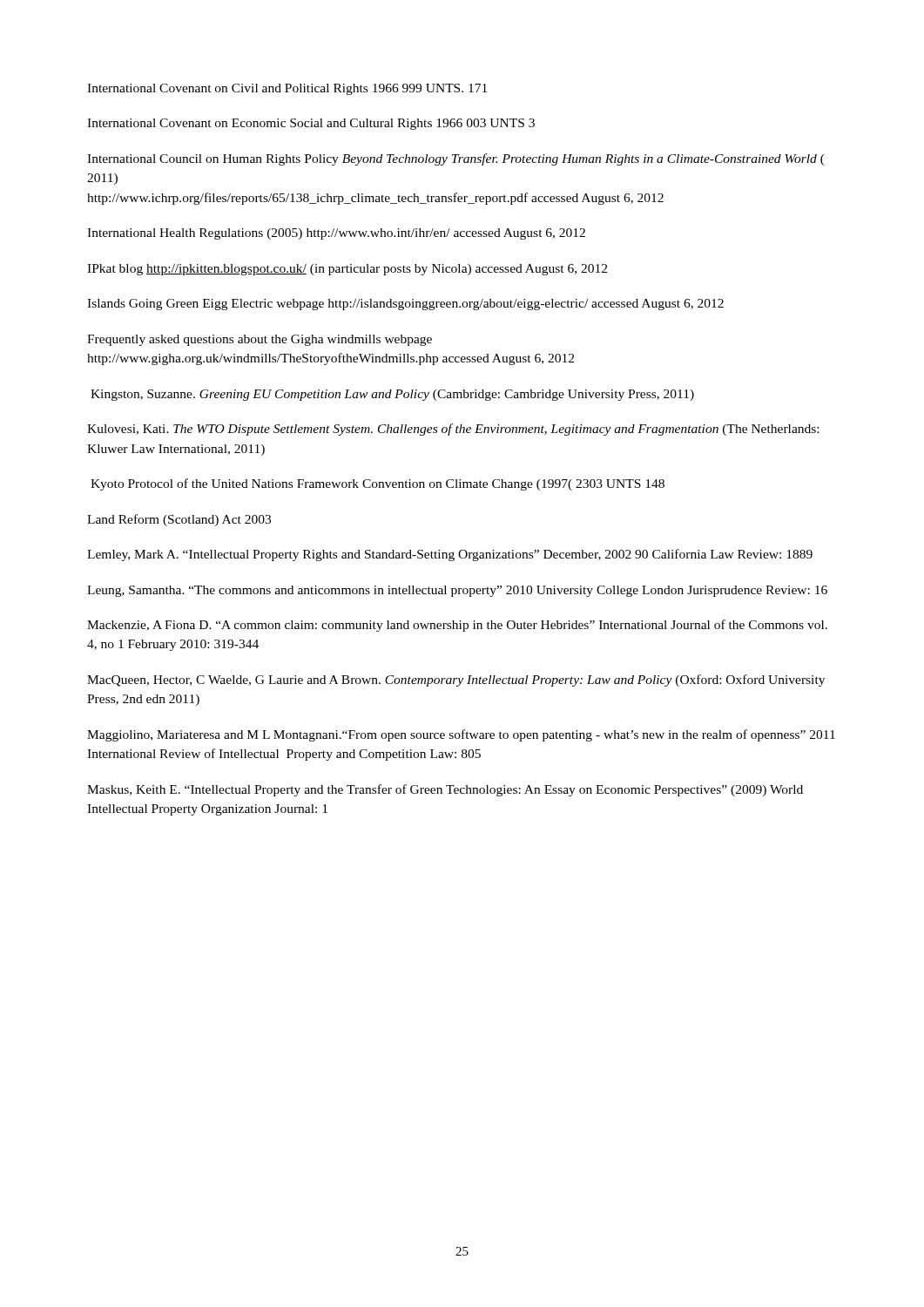Click on the list item with the text "Mackenzie, A Fiona D. “A"
924x1307 pixels.
click(458, 634)
